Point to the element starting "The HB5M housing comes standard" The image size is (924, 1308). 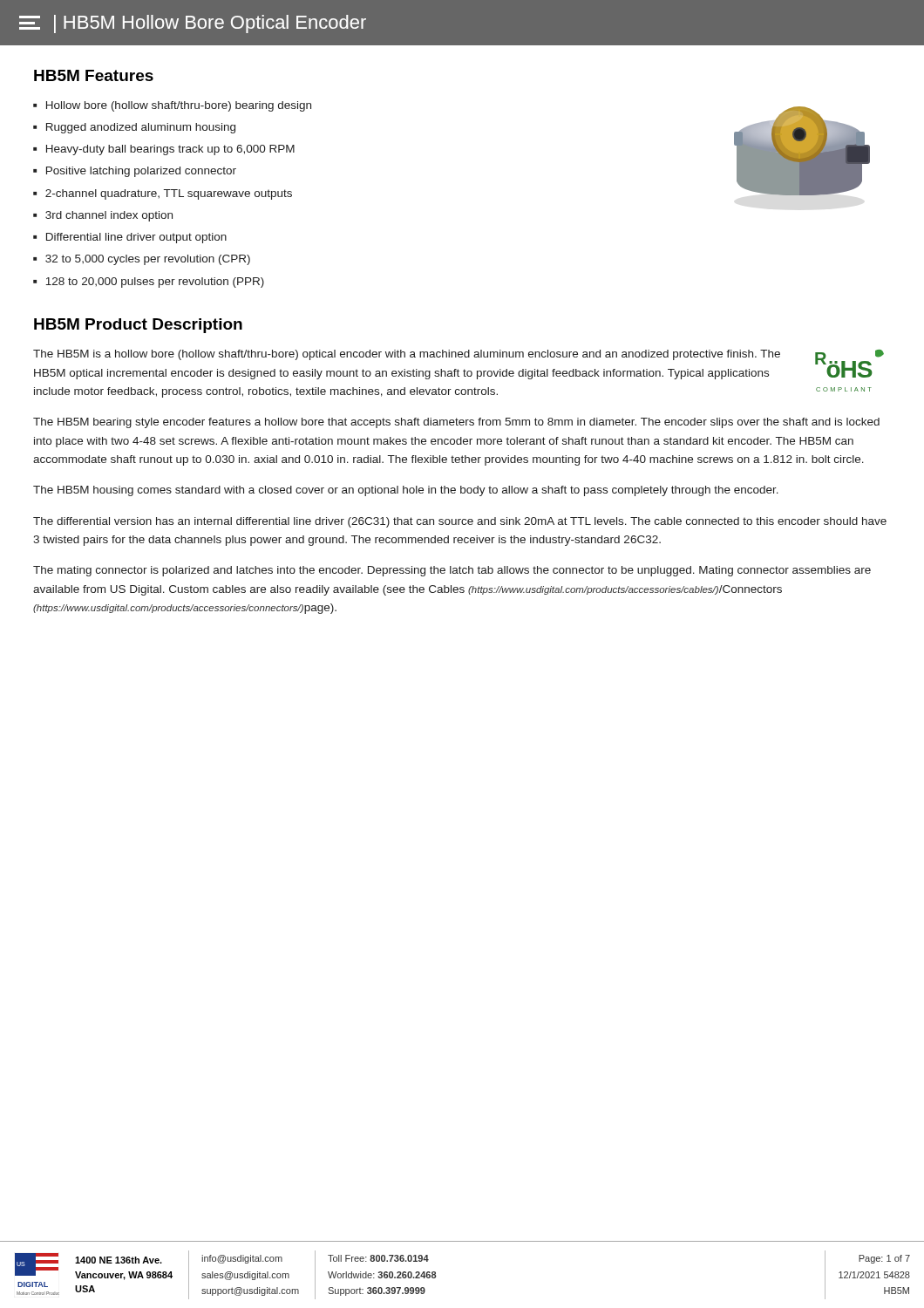(406, 490)
